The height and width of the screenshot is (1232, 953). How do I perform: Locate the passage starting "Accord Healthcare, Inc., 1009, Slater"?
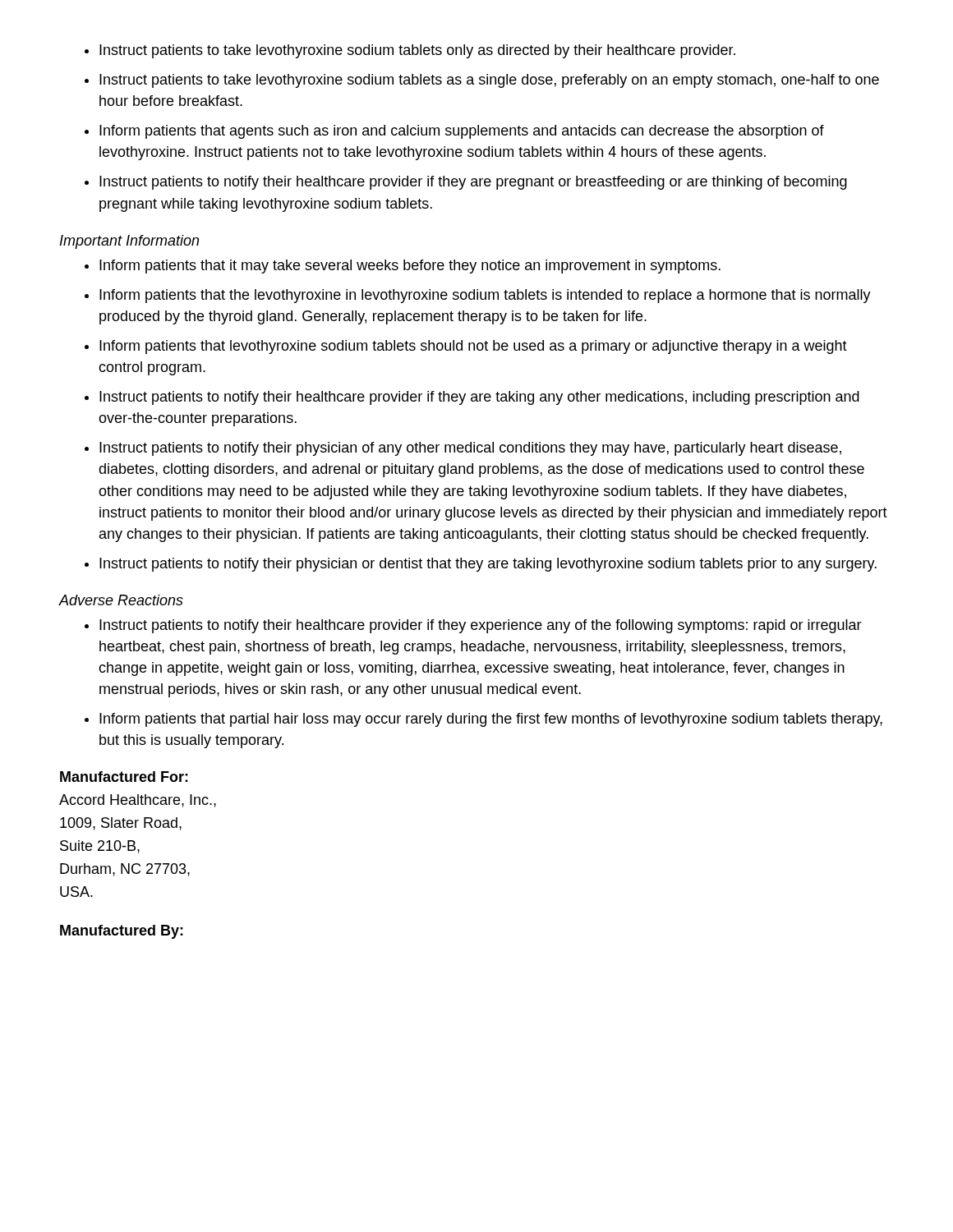coord(138,846)
